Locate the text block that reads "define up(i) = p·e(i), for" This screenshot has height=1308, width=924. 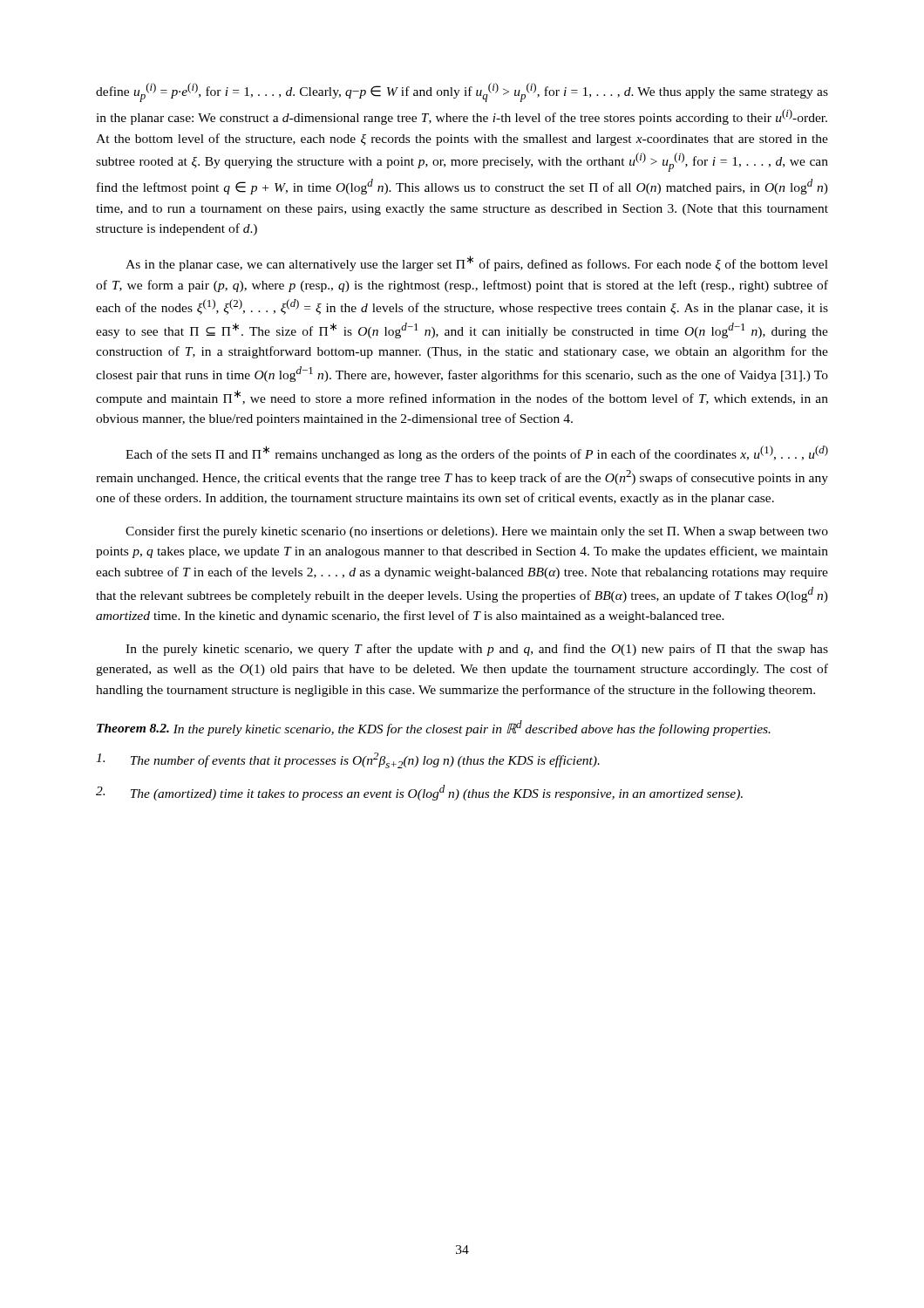click(462, 158)
